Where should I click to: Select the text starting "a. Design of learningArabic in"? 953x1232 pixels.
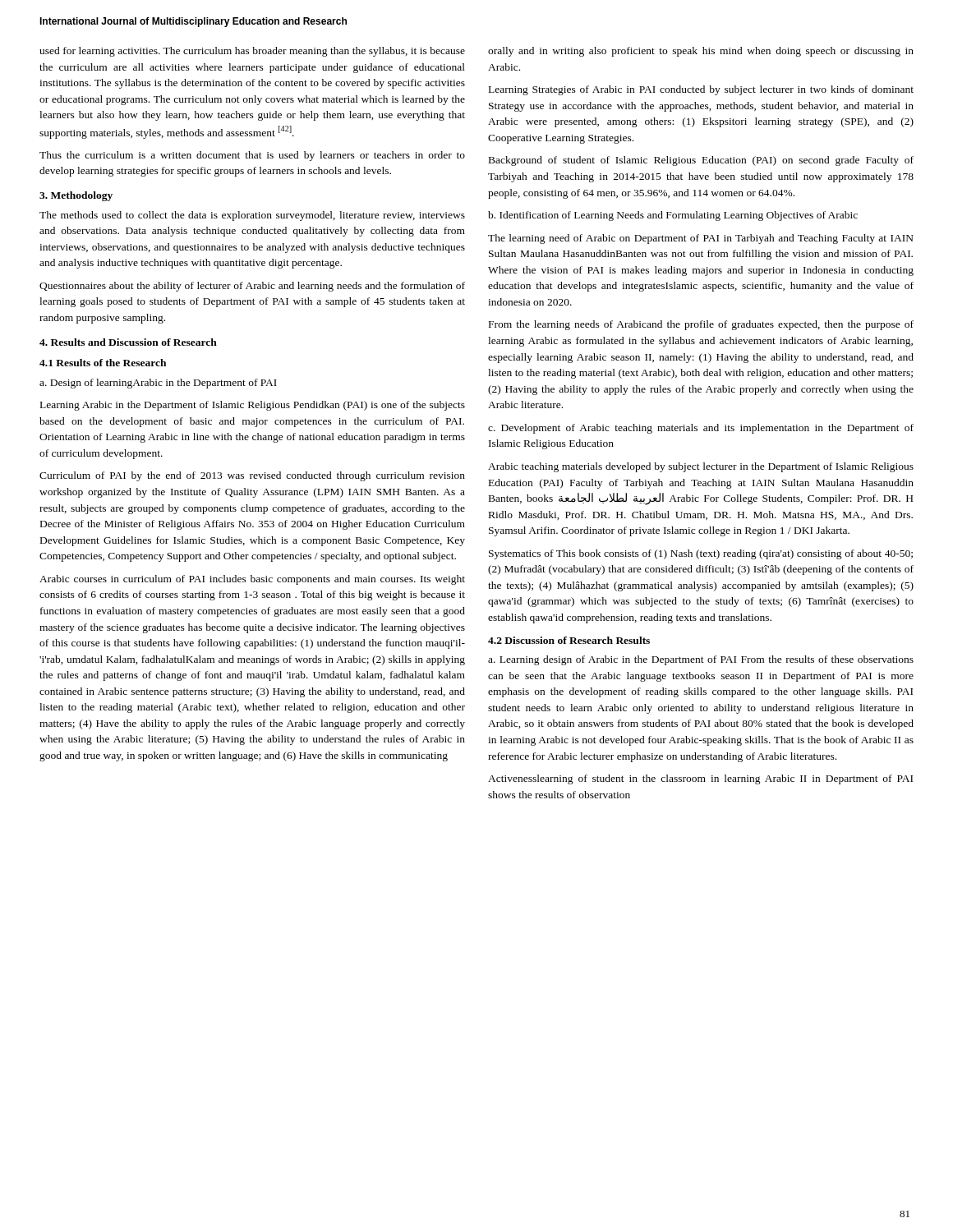click(252, 569)
